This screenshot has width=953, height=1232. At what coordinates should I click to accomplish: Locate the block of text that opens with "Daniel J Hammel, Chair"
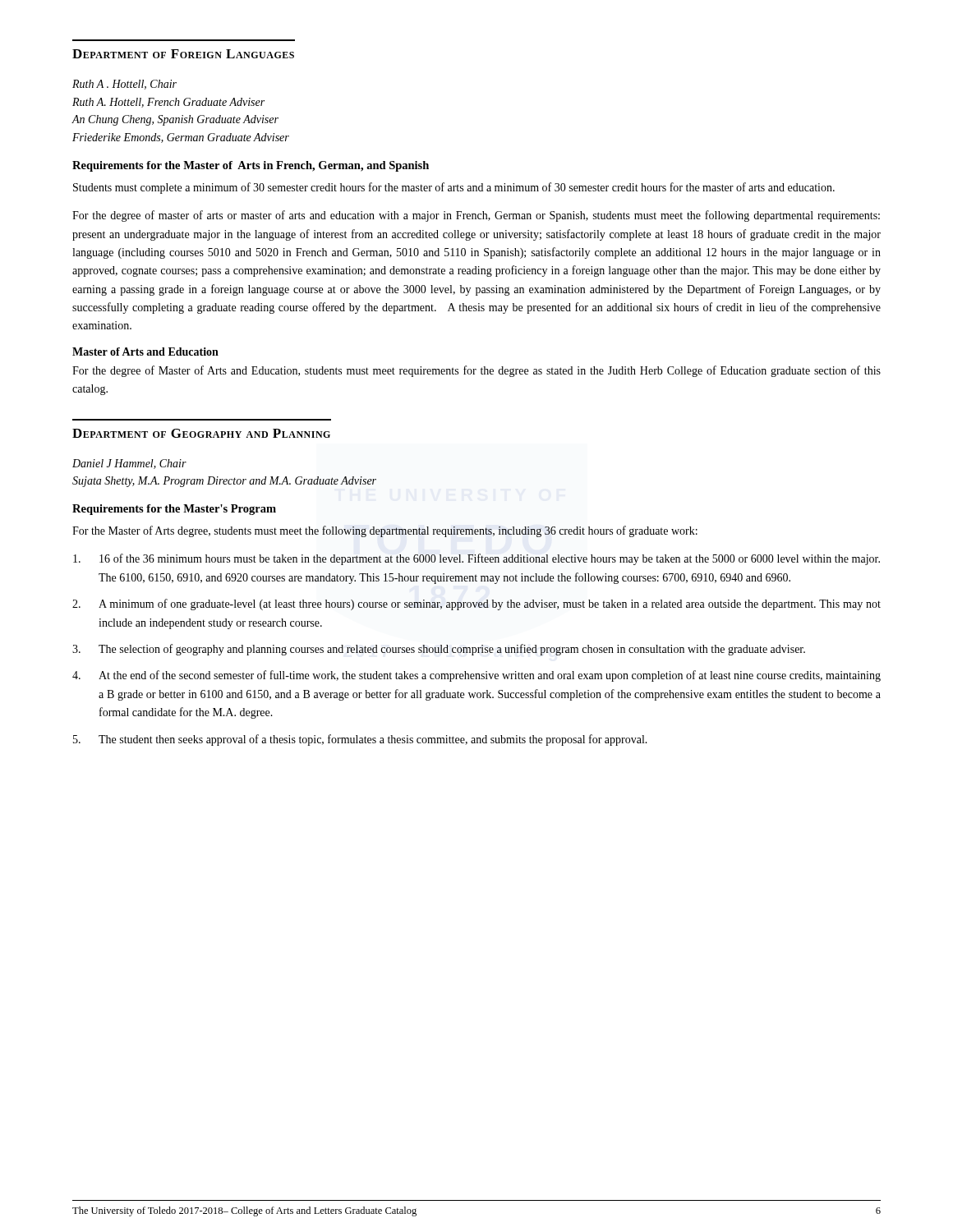pyautogui.click(x=224, y=472)
